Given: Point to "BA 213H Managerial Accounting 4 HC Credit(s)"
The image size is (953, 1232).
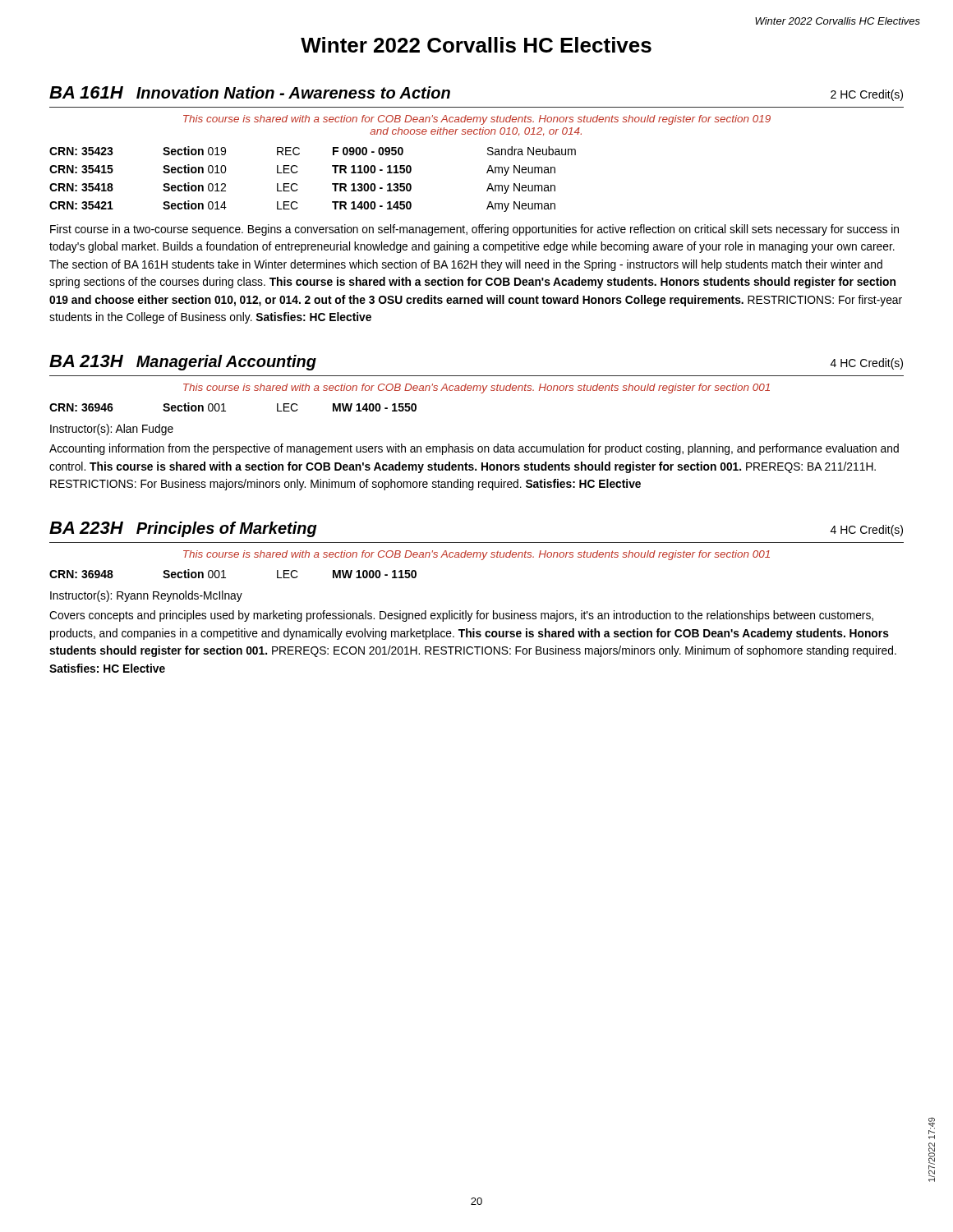Looking at the screenshot, I should (173, 363).
